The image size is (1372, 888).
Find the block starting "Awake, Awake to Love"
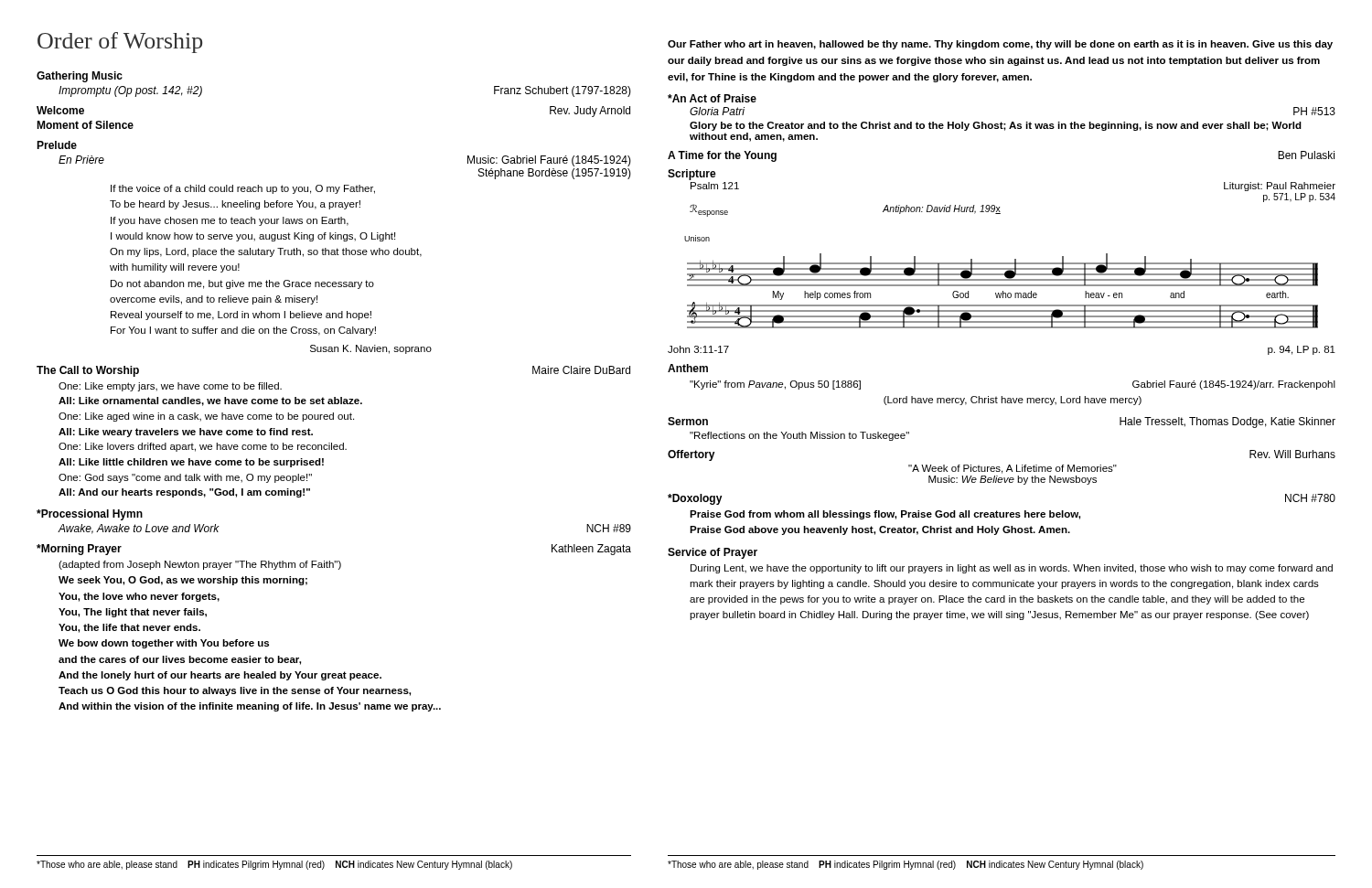(x=138, y=528)
